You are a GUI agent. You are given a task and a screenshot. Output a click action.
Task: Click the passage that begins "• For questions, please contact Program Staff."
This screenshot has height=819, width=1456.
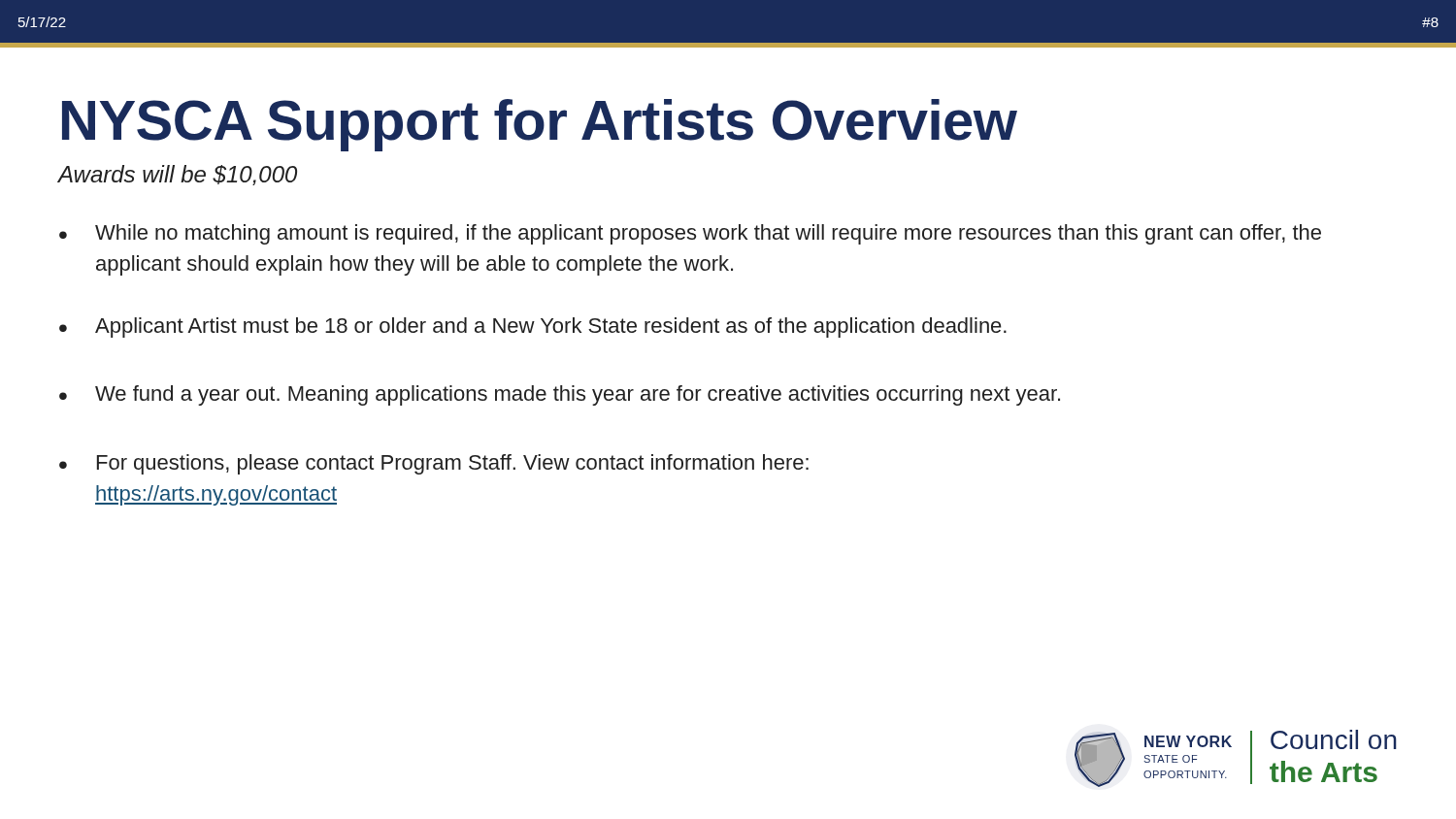728,478
